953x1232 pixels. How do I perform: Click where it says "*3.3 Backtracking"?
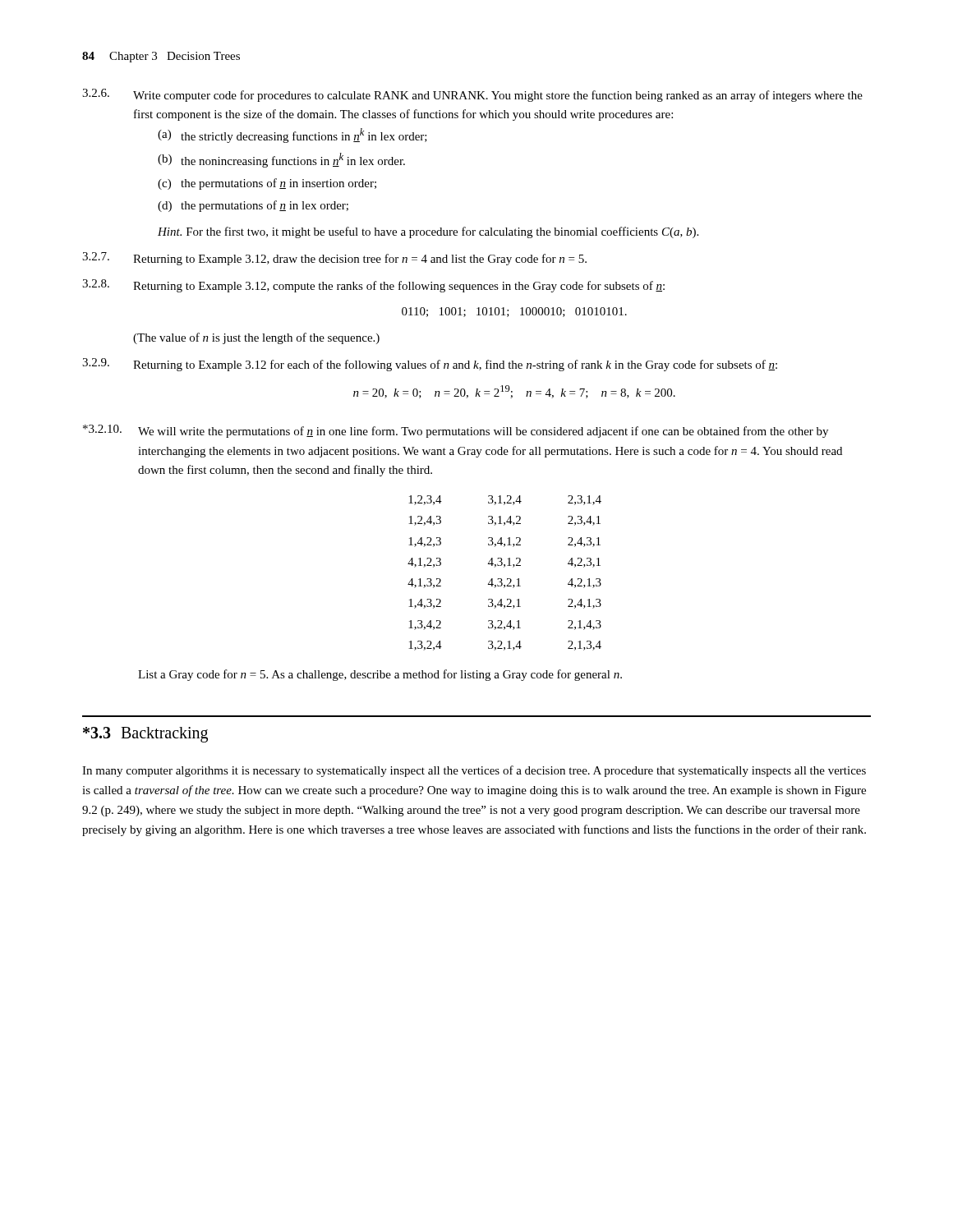pos(145,733)
